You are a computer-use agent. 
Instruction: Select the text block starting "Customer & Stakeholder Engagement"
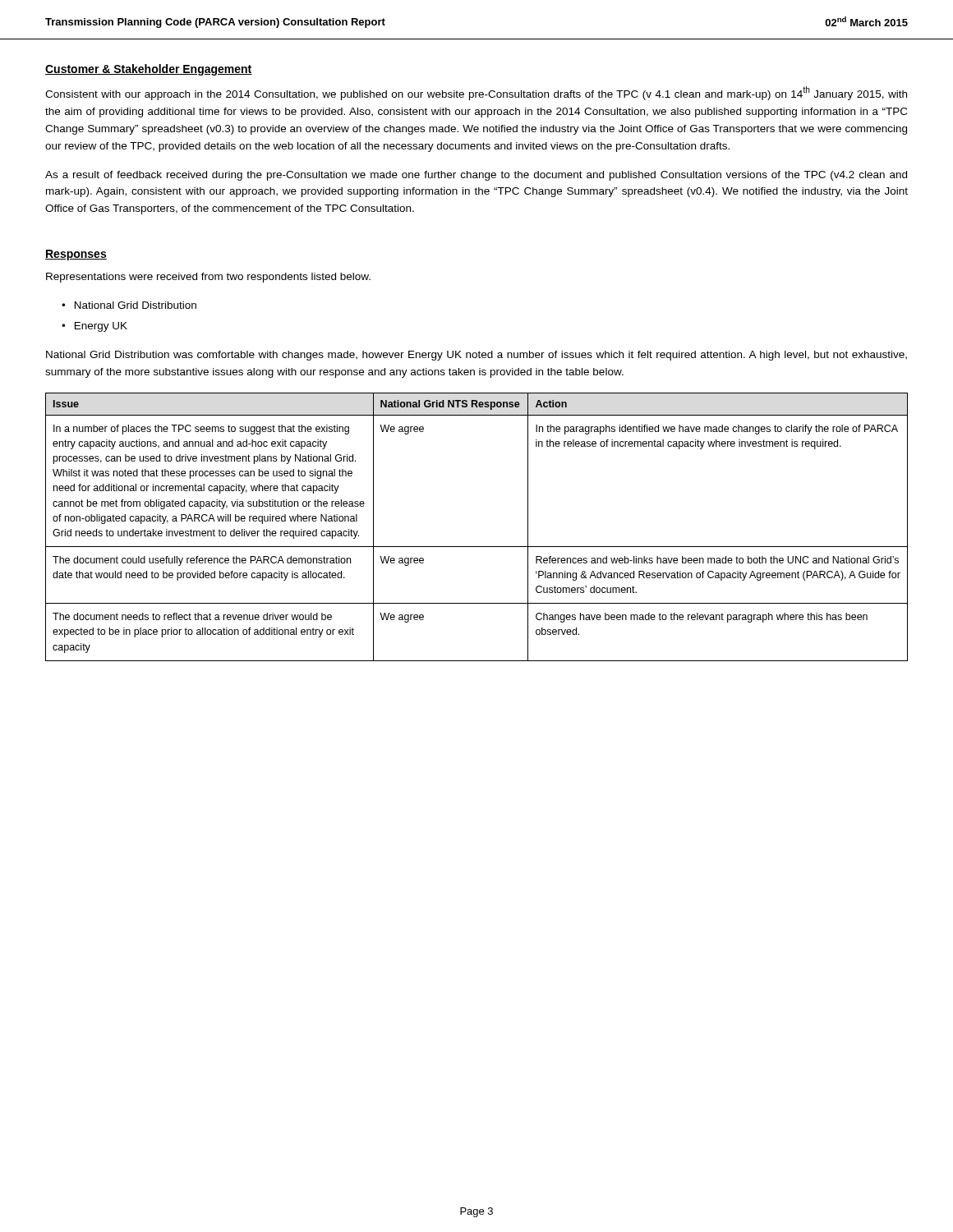pos(148,69)
